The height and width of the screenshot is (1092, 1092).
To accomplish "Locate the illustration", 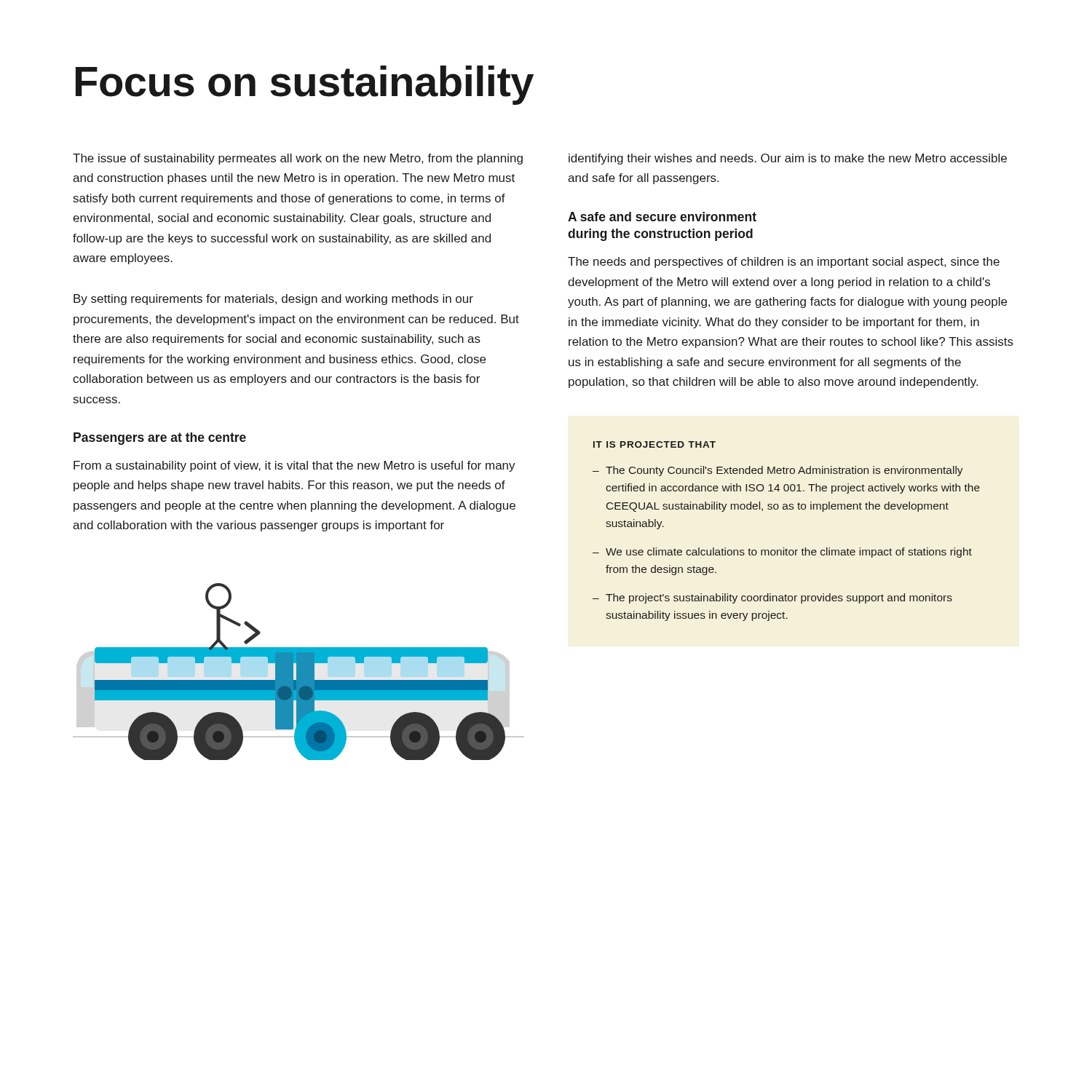I will coord(298,658).
